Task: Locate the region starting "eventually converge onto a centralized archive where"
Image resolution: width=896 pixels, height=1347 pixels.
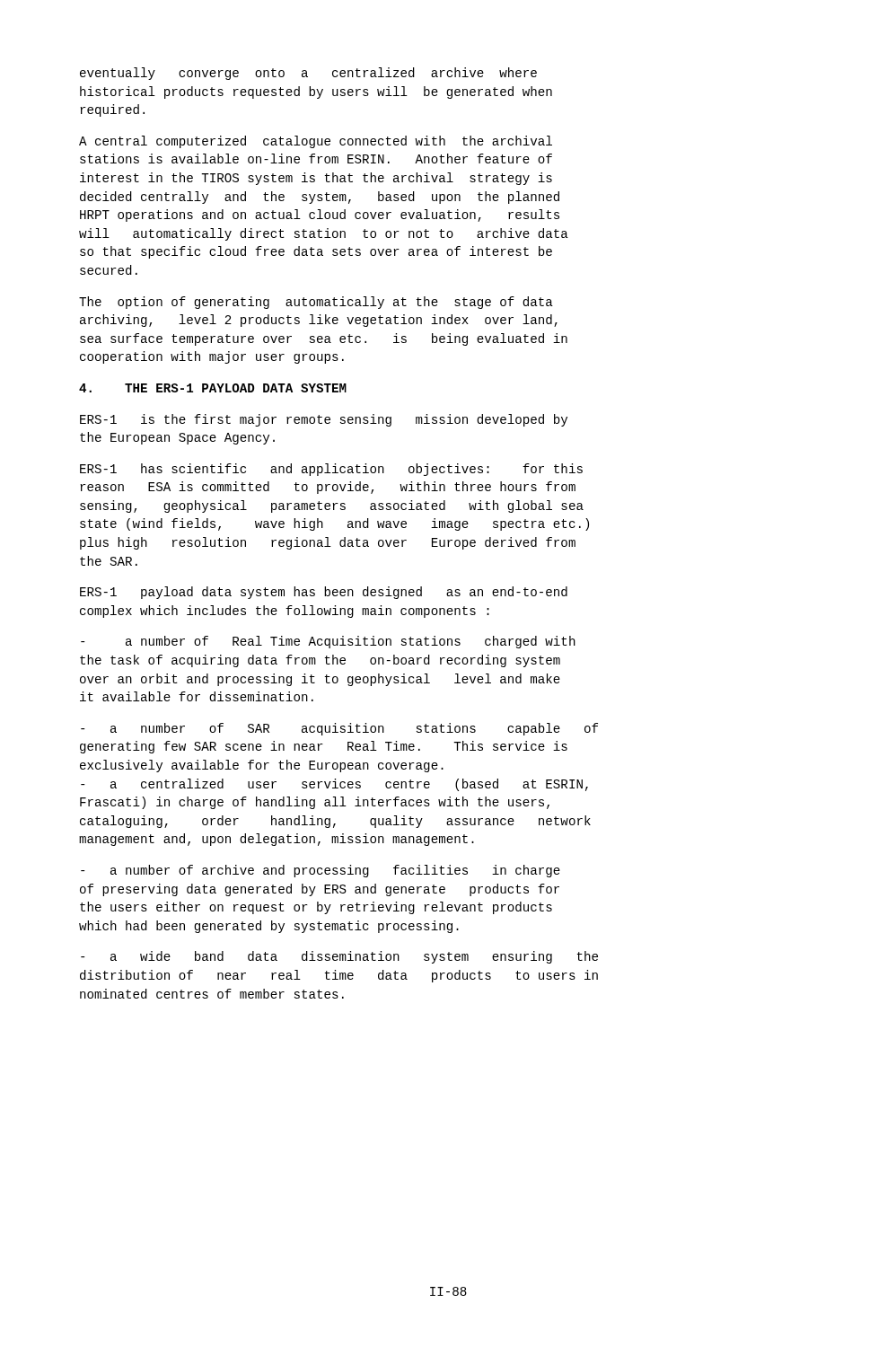Action: (316, 92)
